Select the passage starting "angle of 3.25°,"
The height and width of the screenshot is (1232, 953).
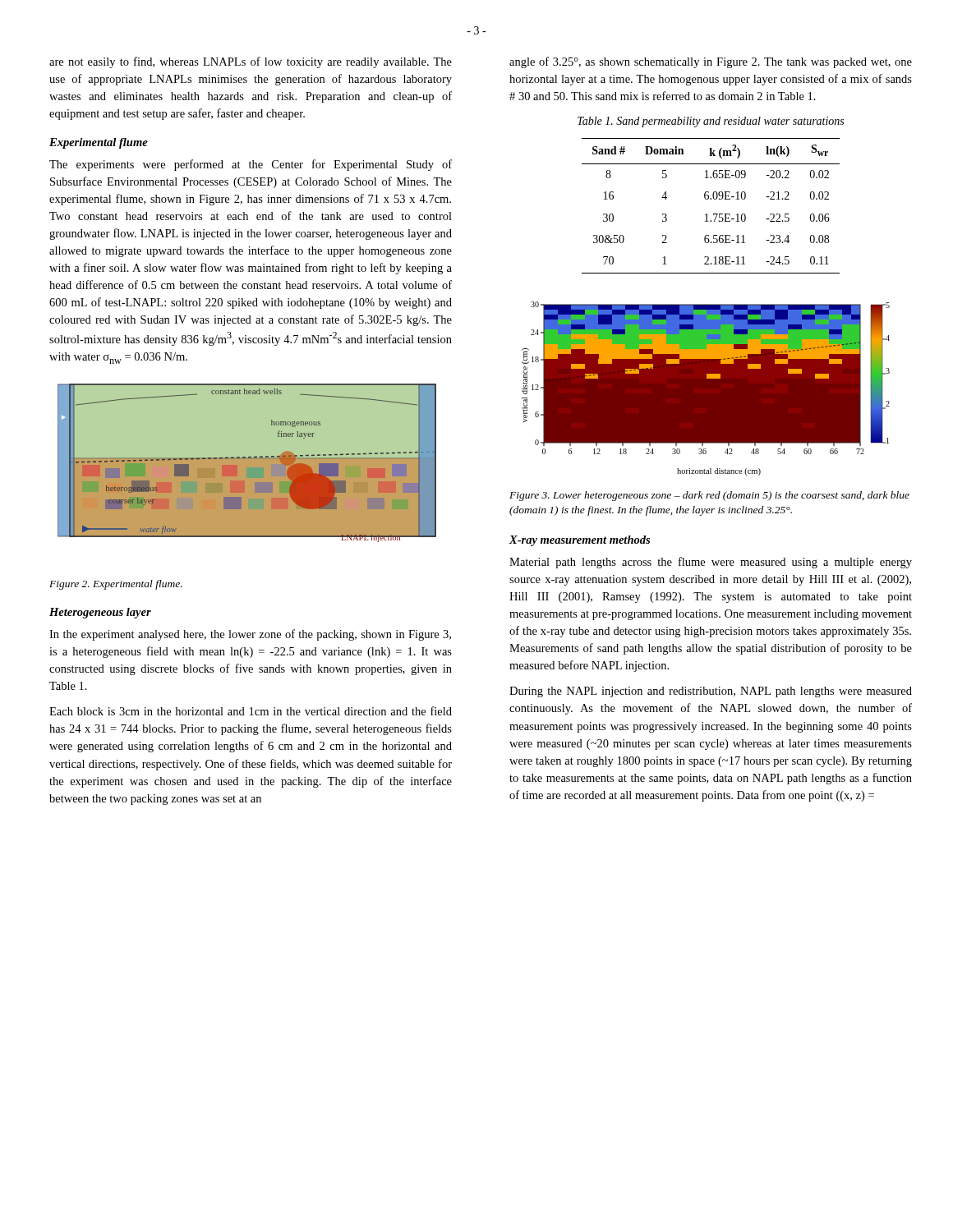(711, 79)
